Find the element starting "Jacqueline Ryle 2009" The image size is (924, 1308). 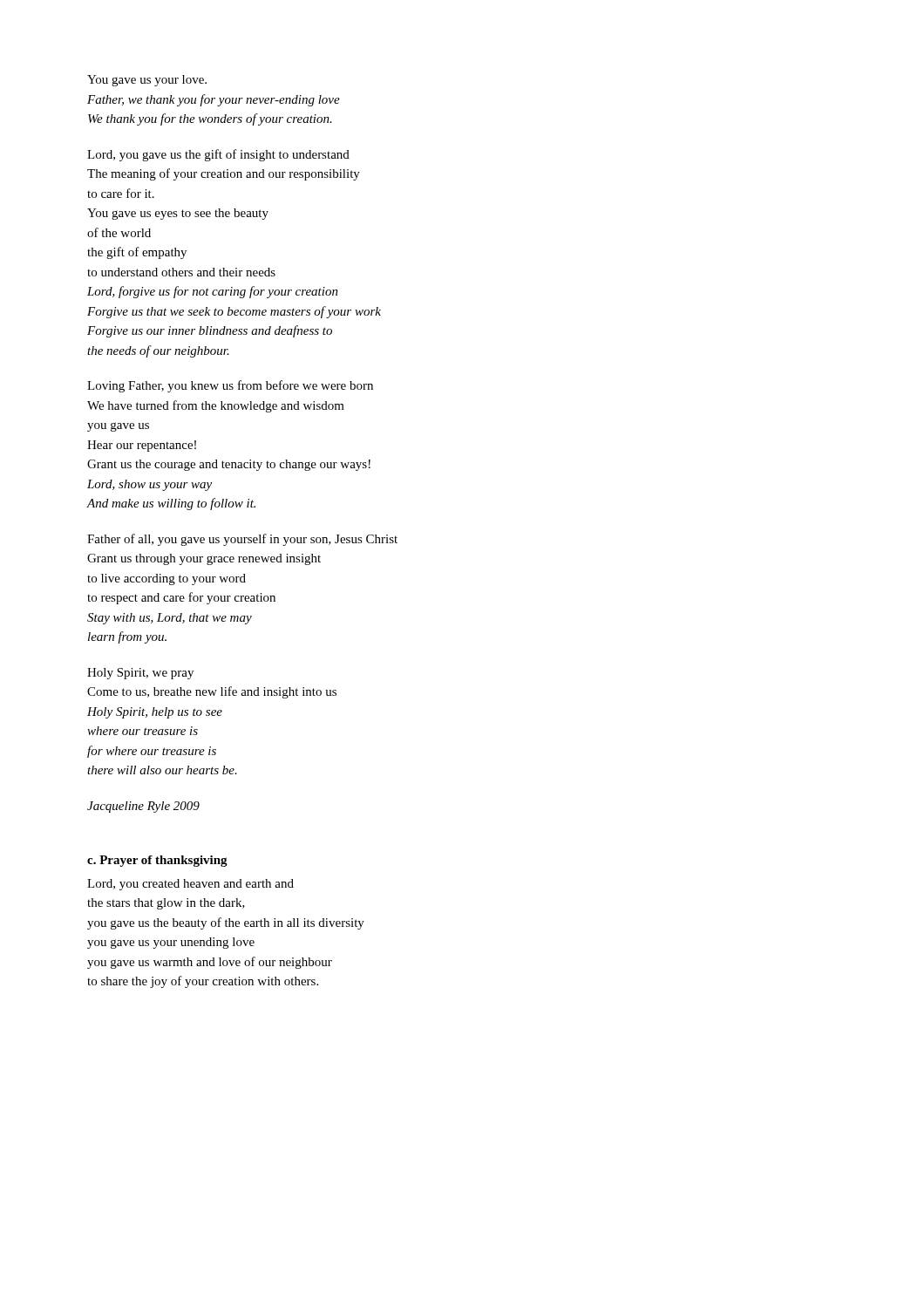[x=143, y=805]
